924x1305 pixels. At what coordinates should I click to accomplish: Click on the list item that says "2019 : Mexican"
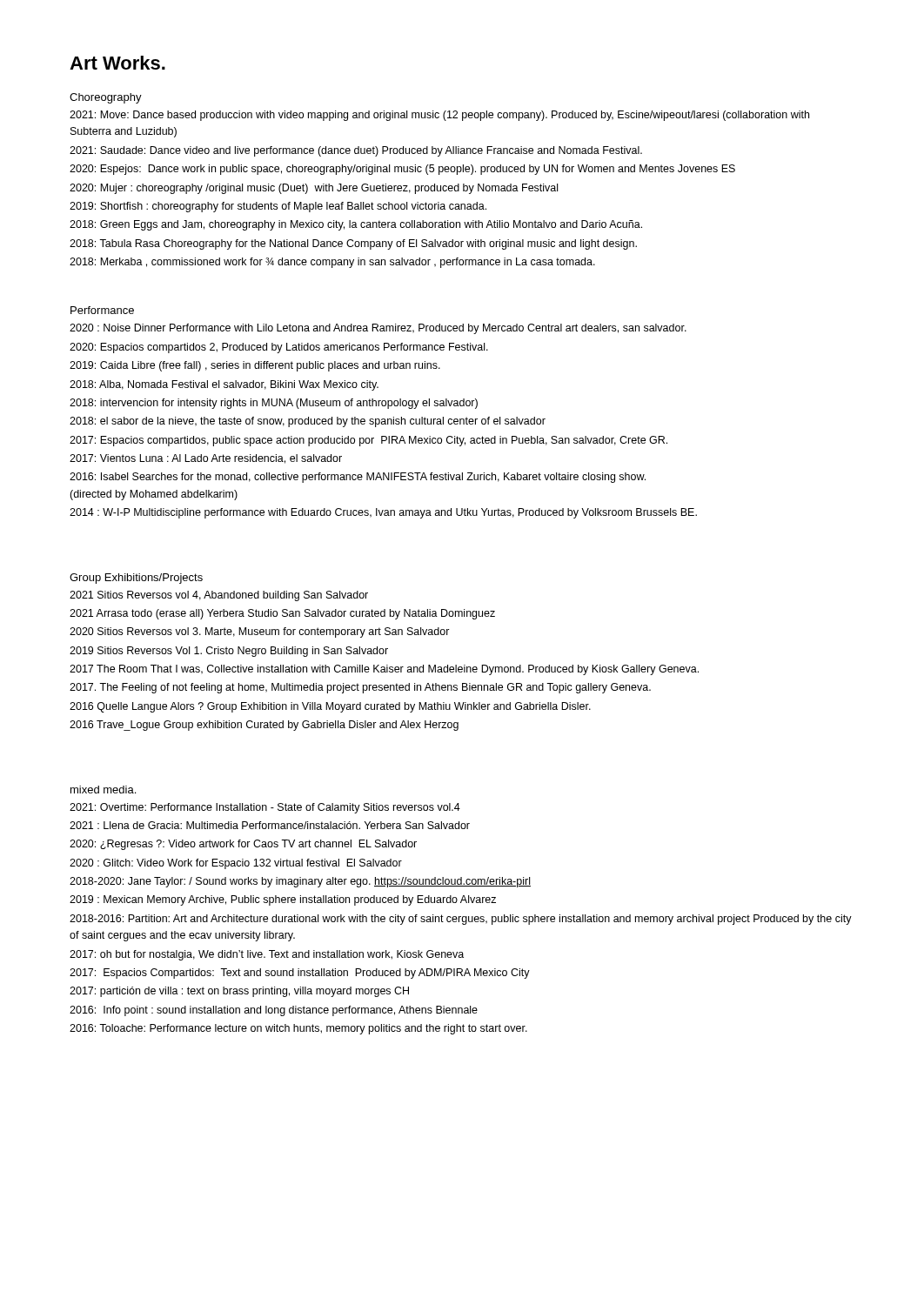tap(283, 900)
